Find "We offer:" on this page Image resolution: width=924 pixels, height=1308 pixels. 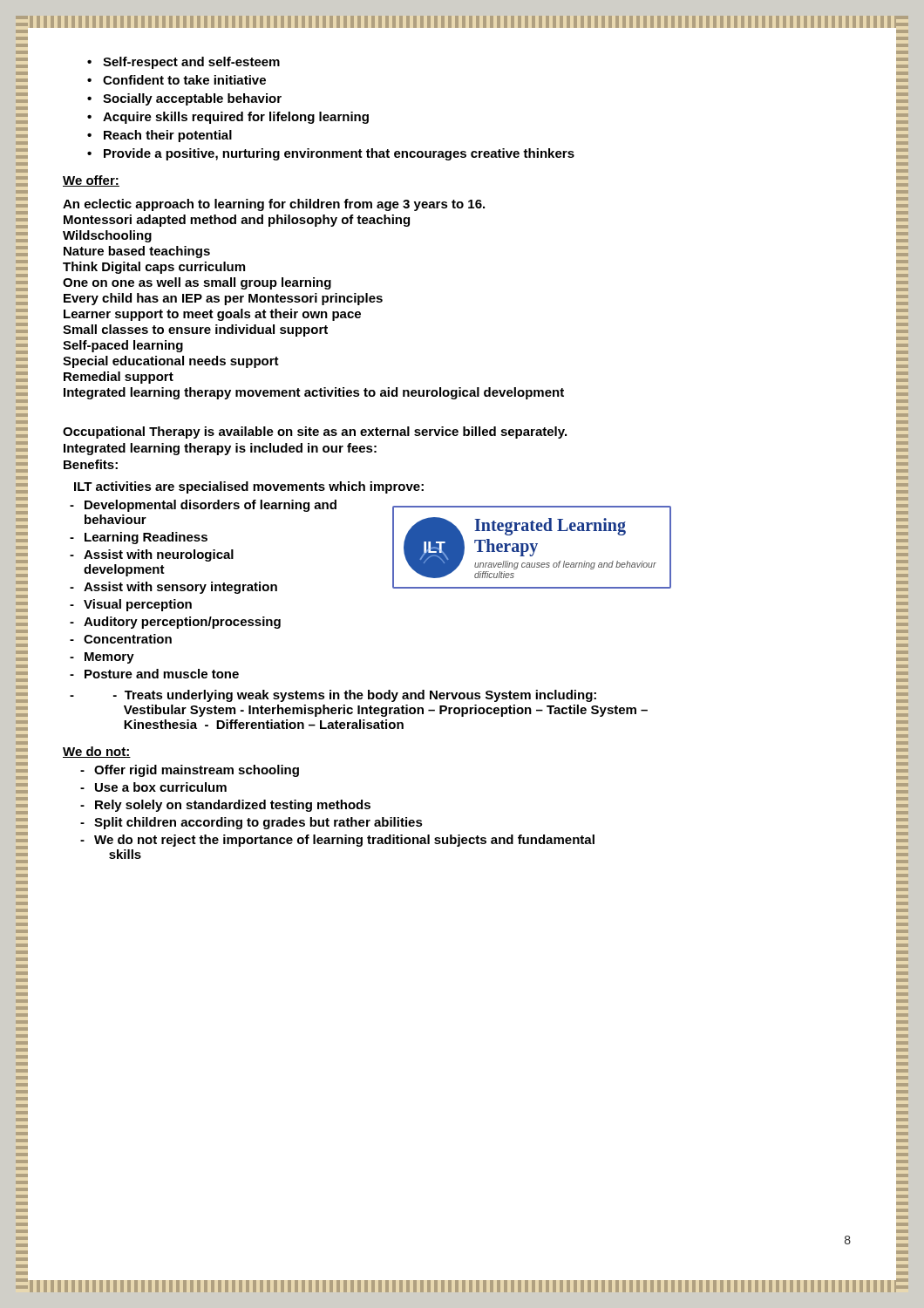click(x=91, y=180)
